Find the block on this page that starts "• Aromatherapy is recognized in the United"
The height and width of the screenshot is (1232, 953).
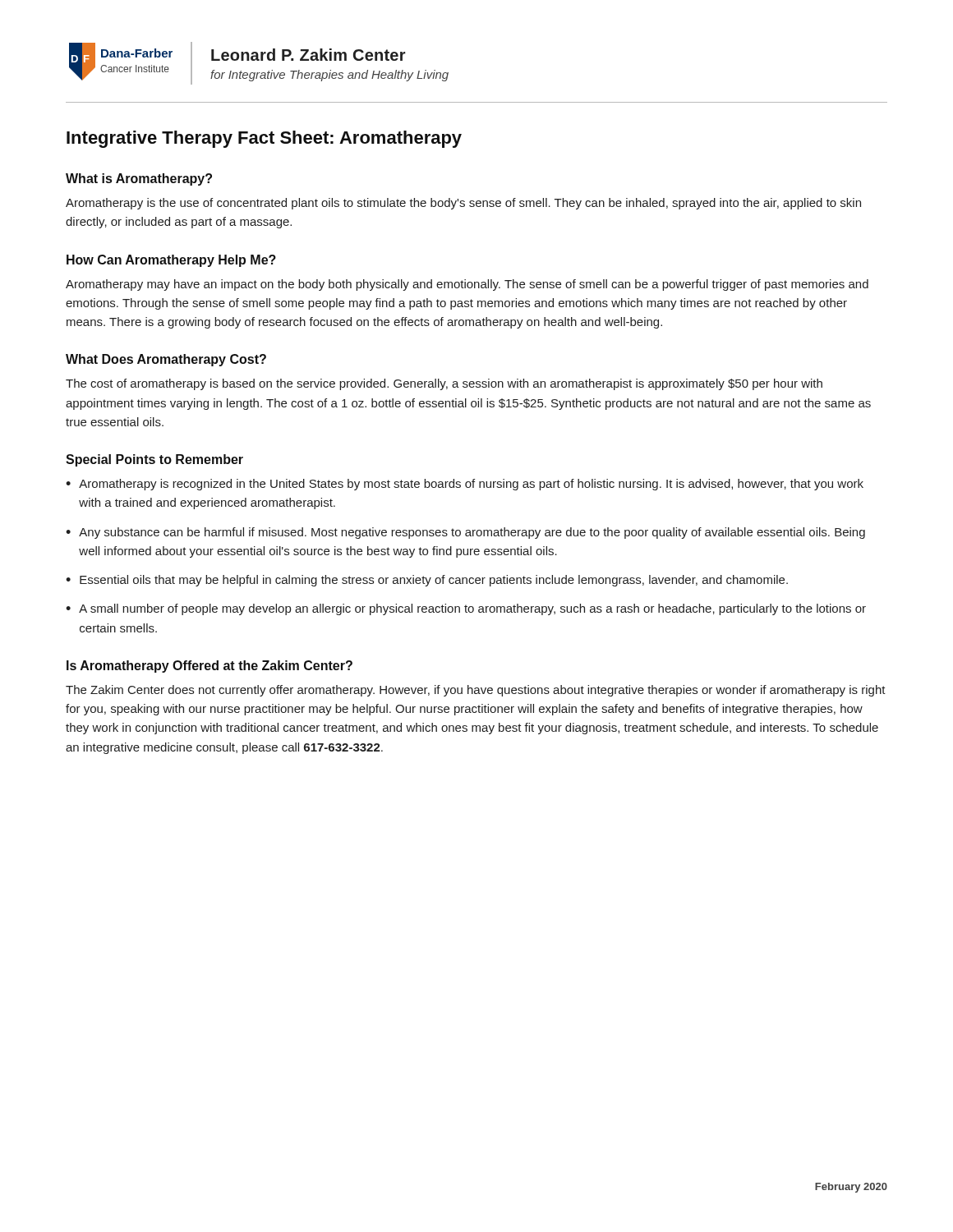(476, 493)
